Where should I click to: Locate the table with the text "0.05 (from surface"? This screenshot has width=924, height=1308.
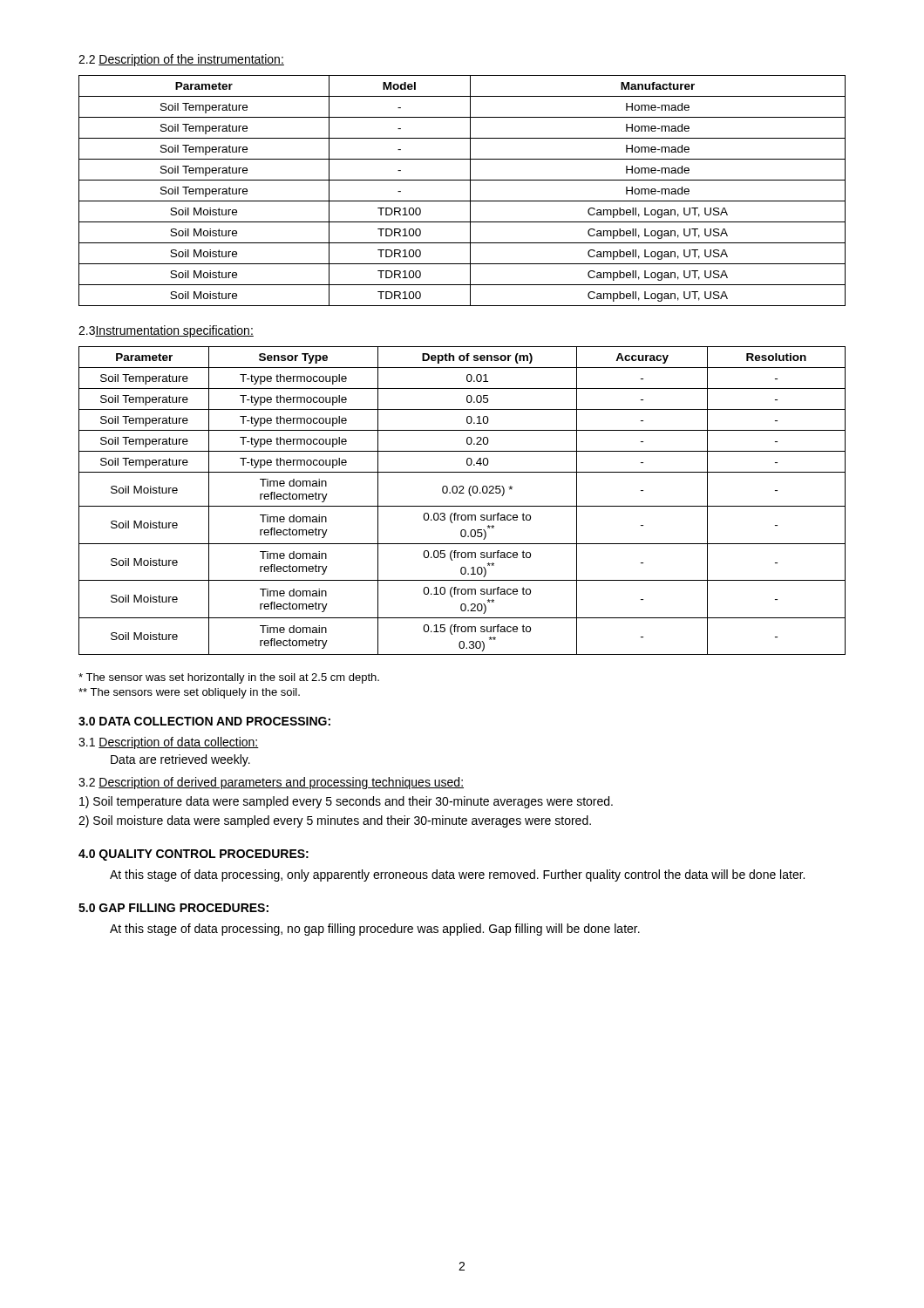tap(462, 501)
